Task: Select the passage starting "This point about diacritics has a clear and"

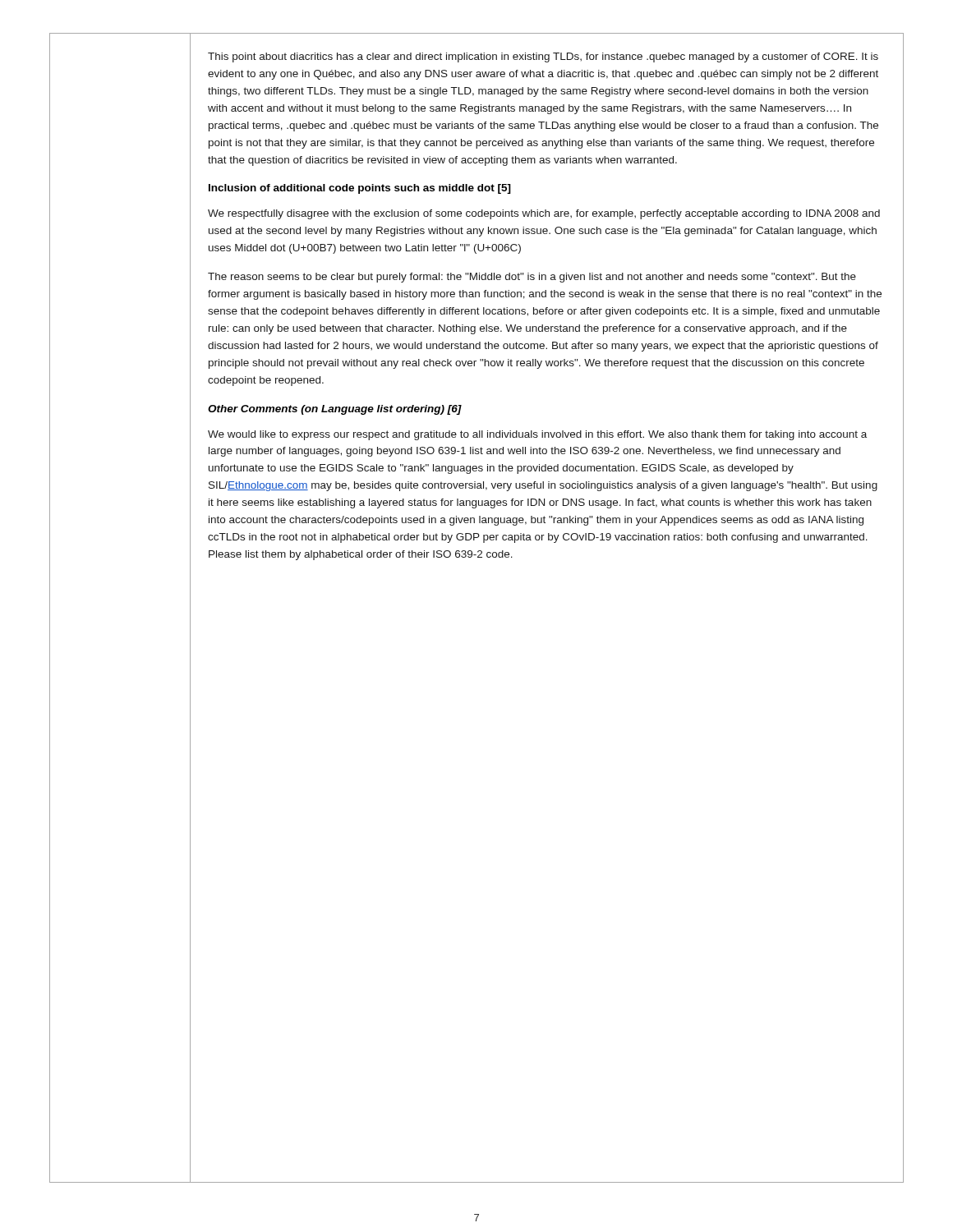Action: tap(543, 108)
